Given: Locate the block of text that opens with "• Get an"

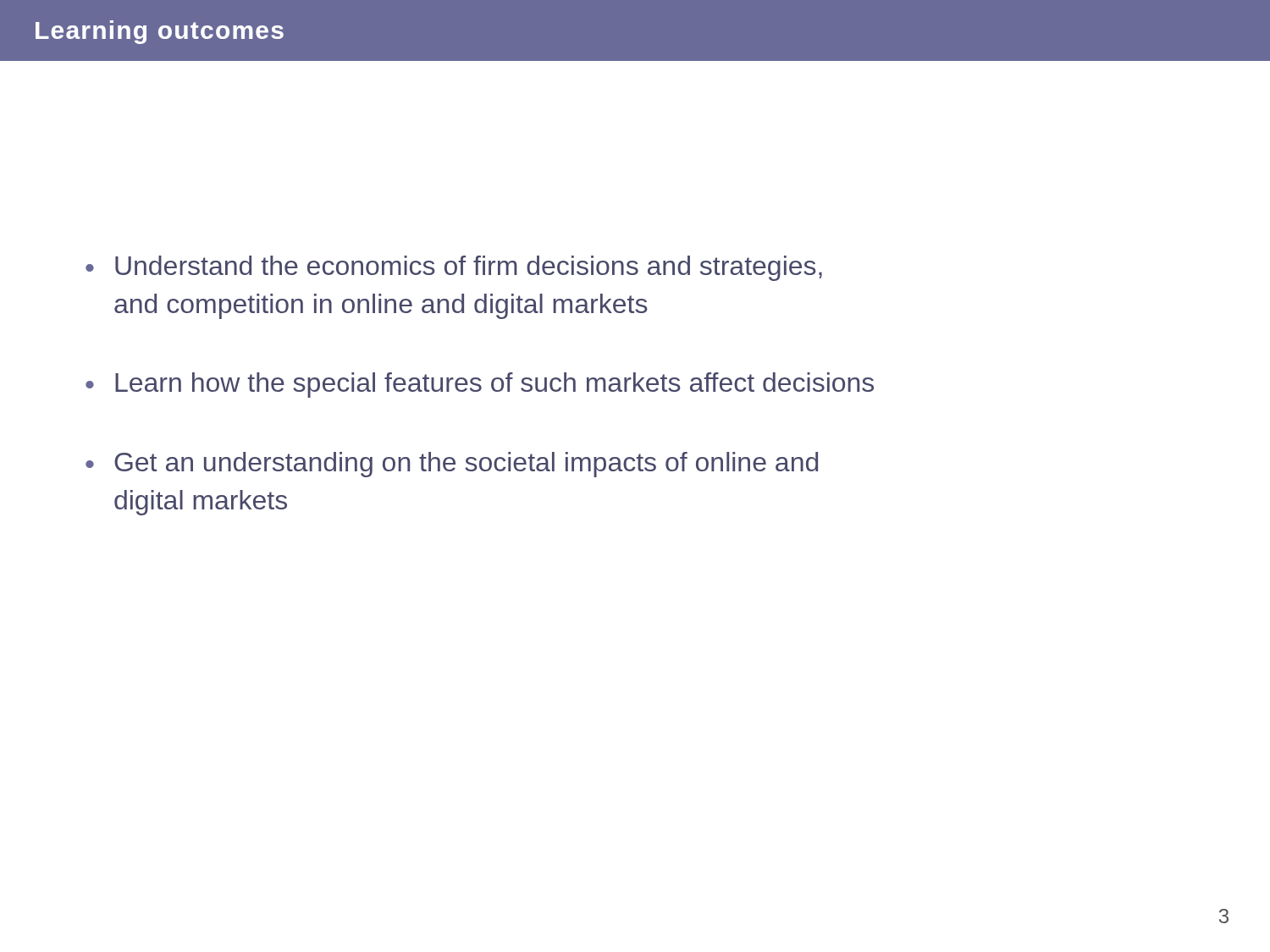Looking at the screenshot, I should 452,481.
